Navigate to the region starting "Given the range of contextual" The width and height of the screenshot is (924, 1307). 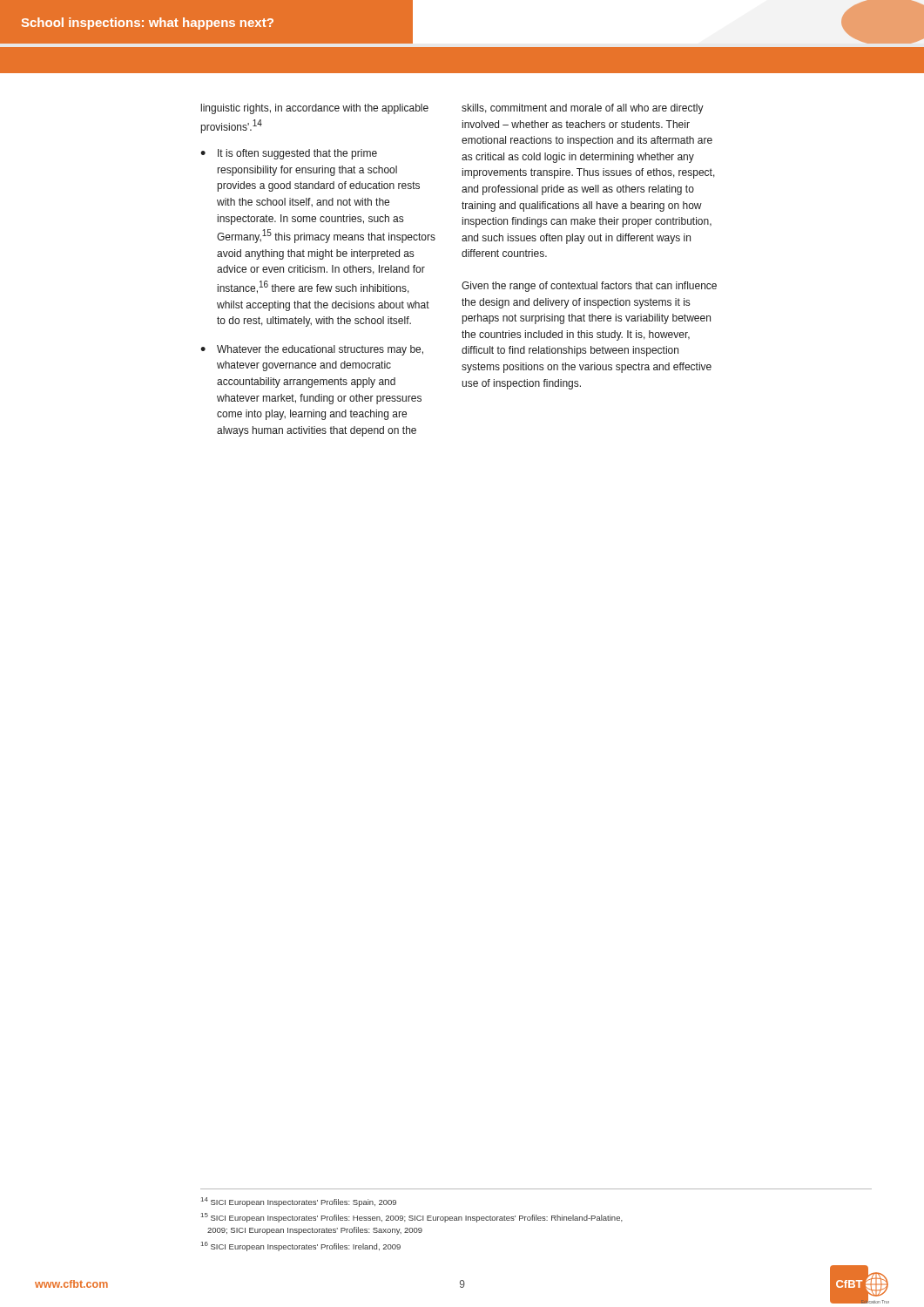[589, 334]
